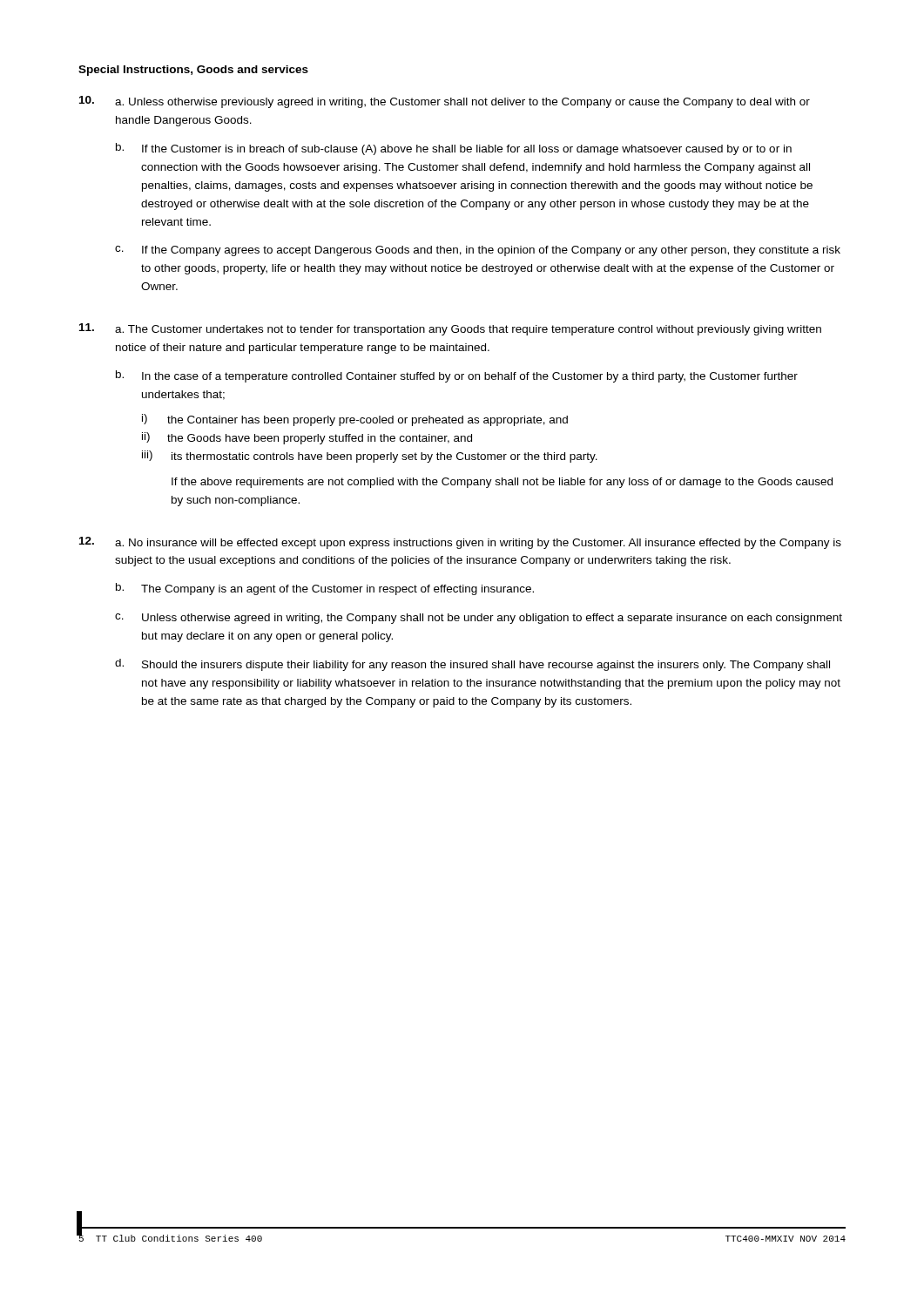Locate the block of text that opens with "b. If the Customer is in"
This screenshot has height=1307, width=924.
pyautogui.click(x=480, y=186)
